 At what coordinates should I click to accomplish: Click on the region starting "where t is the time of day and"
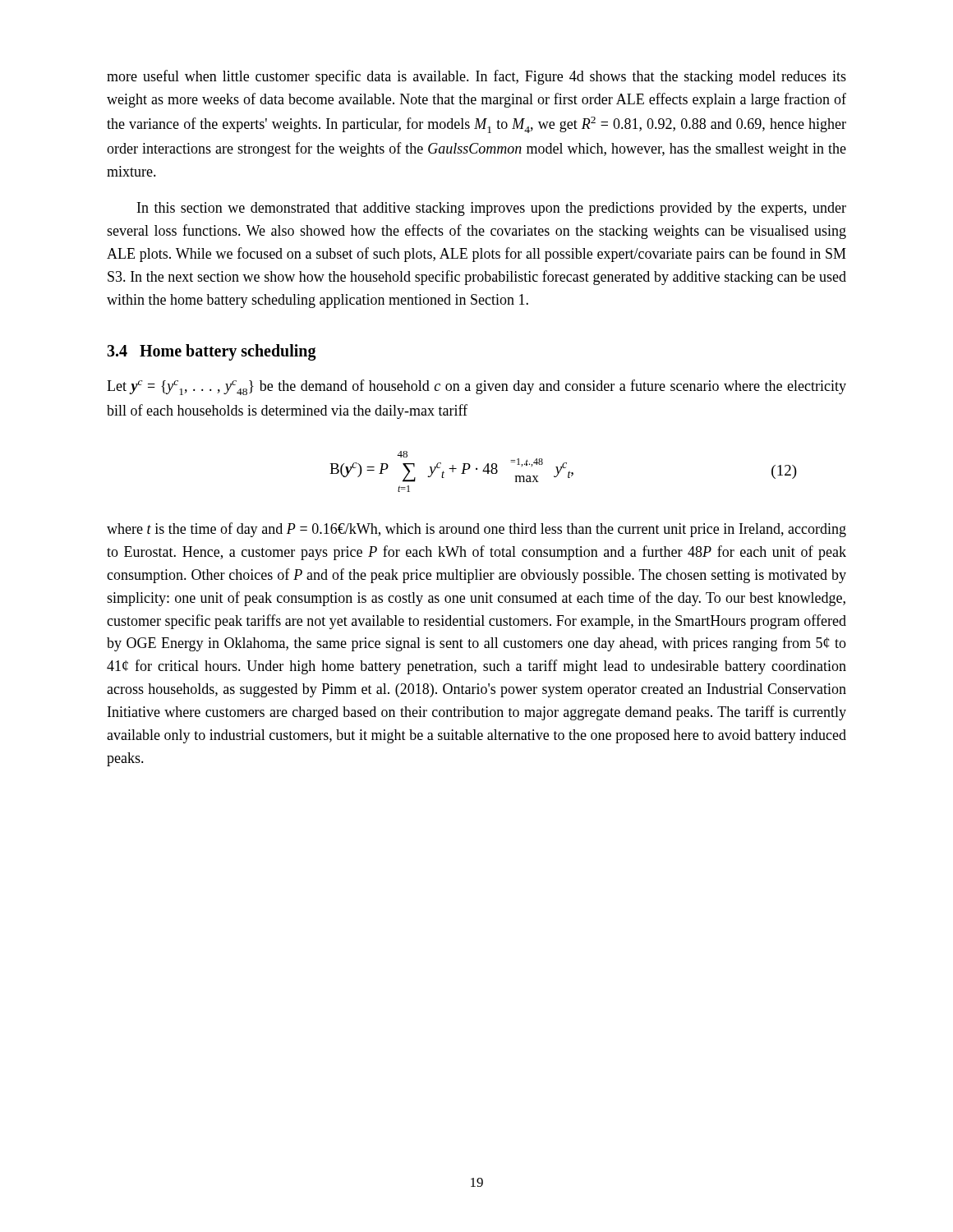476,643
